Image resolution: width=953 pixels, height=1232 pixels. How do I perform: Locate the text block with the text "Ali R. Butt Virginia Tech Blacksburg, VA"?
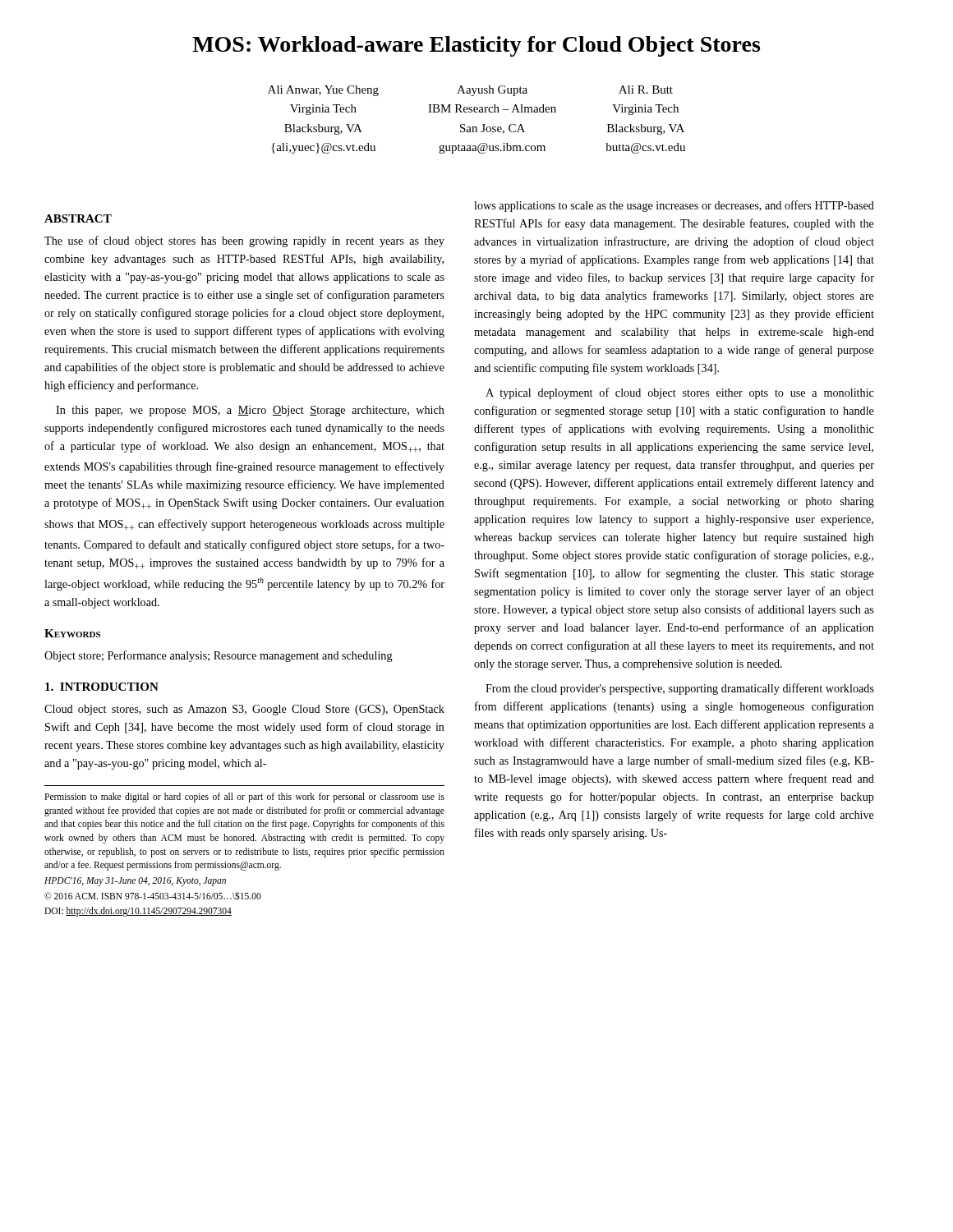pos(646,118)
